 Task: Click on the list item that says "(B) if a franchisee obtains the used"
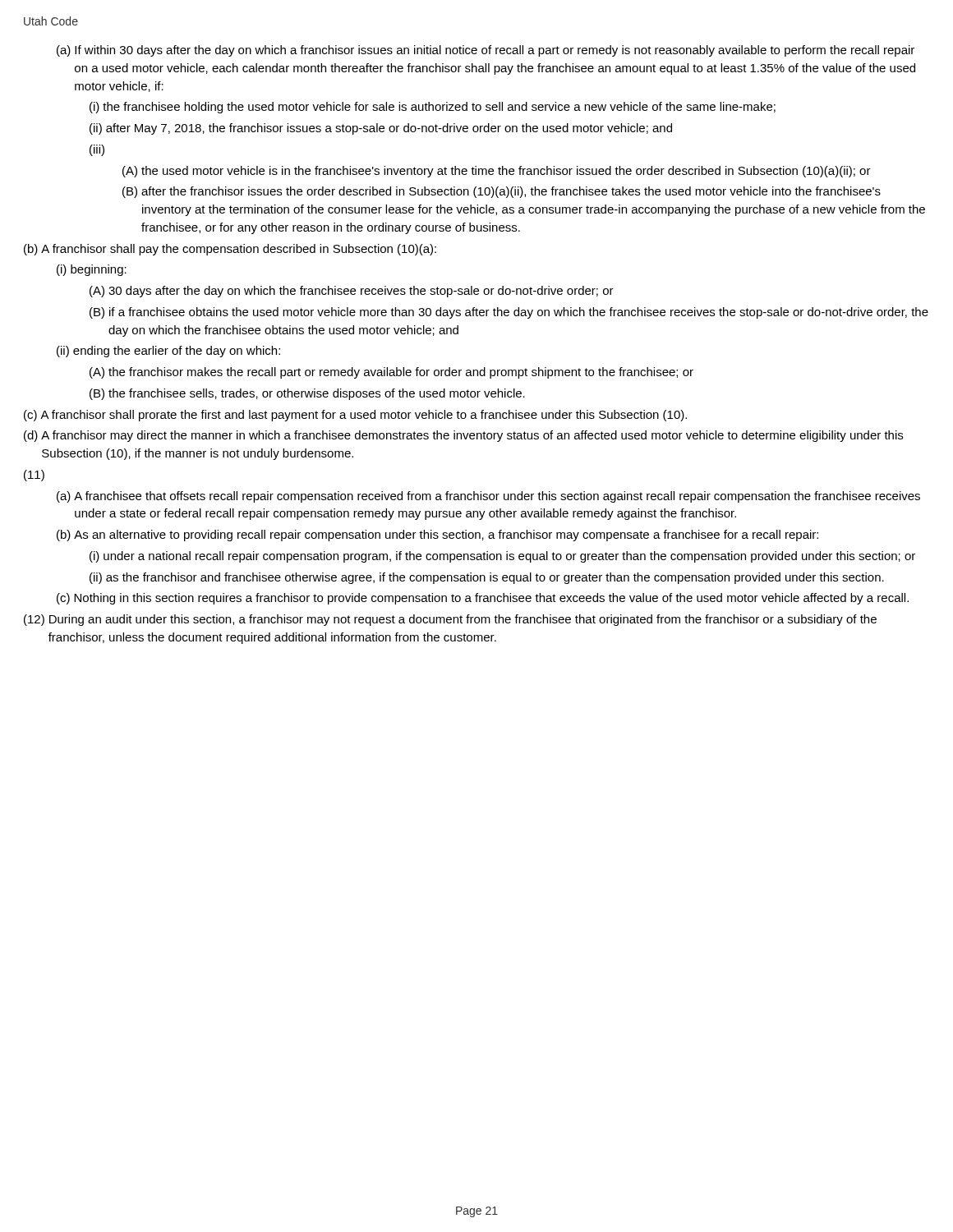tap(509, 321)
